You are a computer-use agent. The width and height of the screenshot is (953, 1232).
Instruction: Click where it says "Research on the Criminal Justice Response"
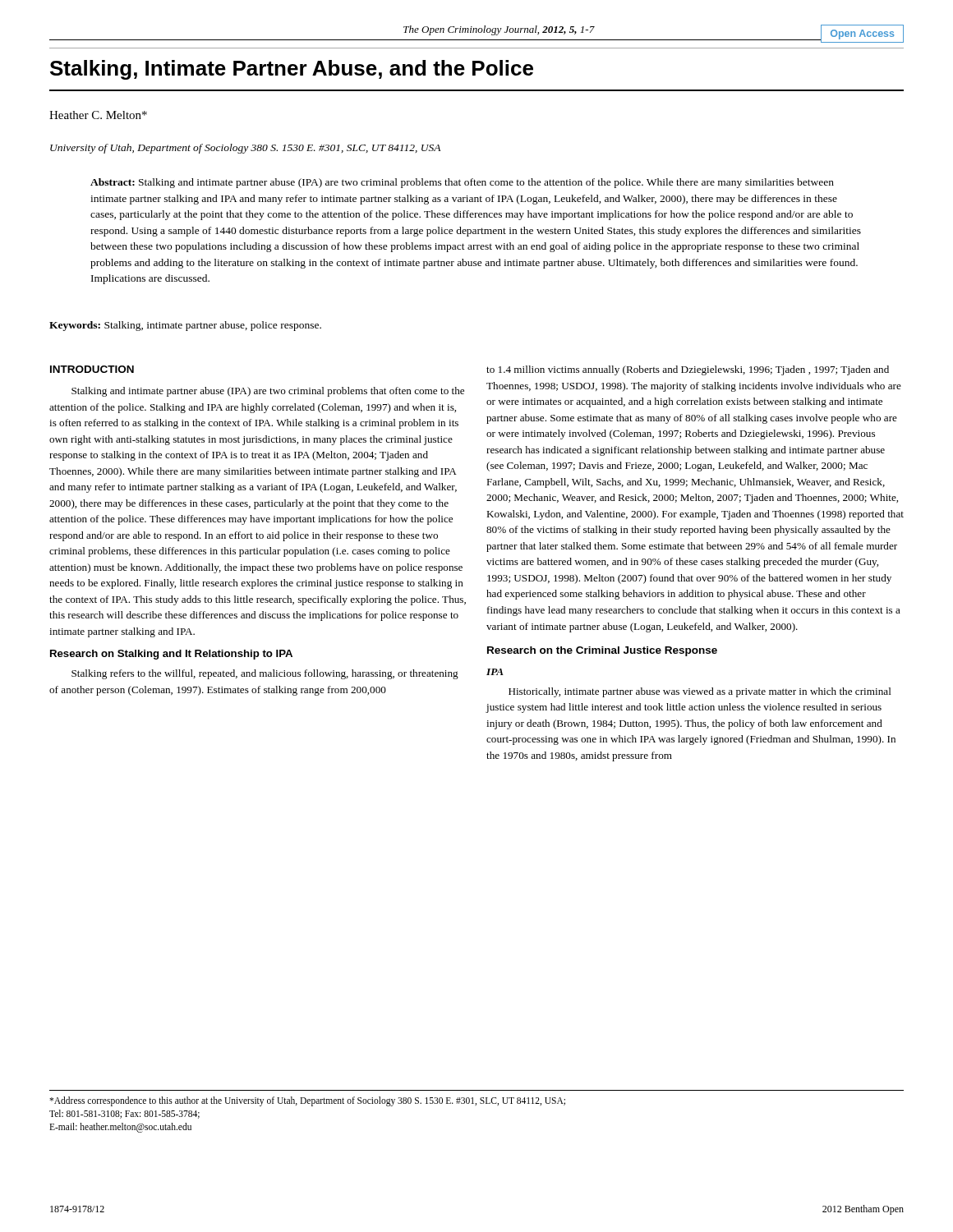(x=695, y=651)
